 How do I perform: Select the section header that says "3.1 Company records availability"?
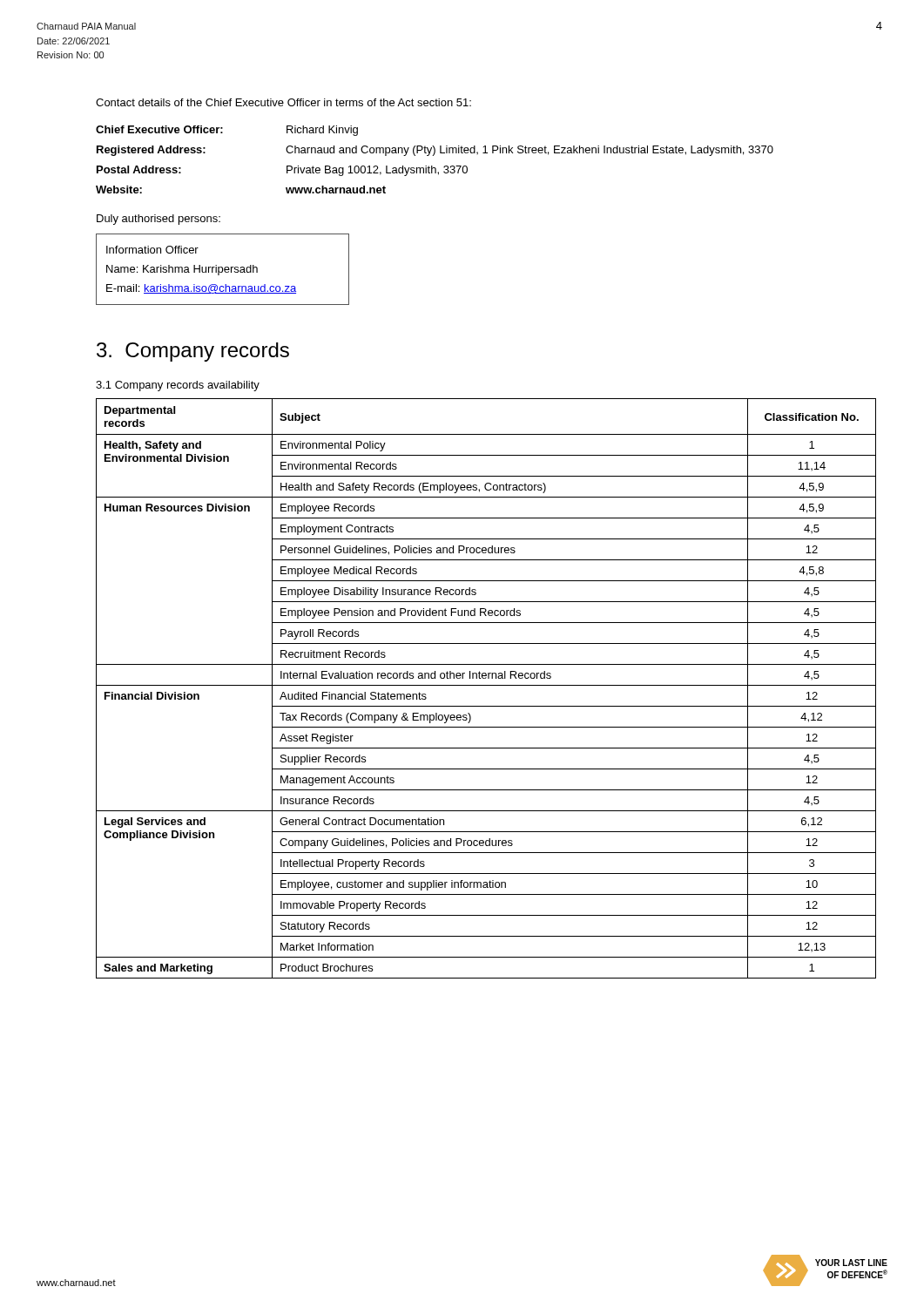click(178, 385)
